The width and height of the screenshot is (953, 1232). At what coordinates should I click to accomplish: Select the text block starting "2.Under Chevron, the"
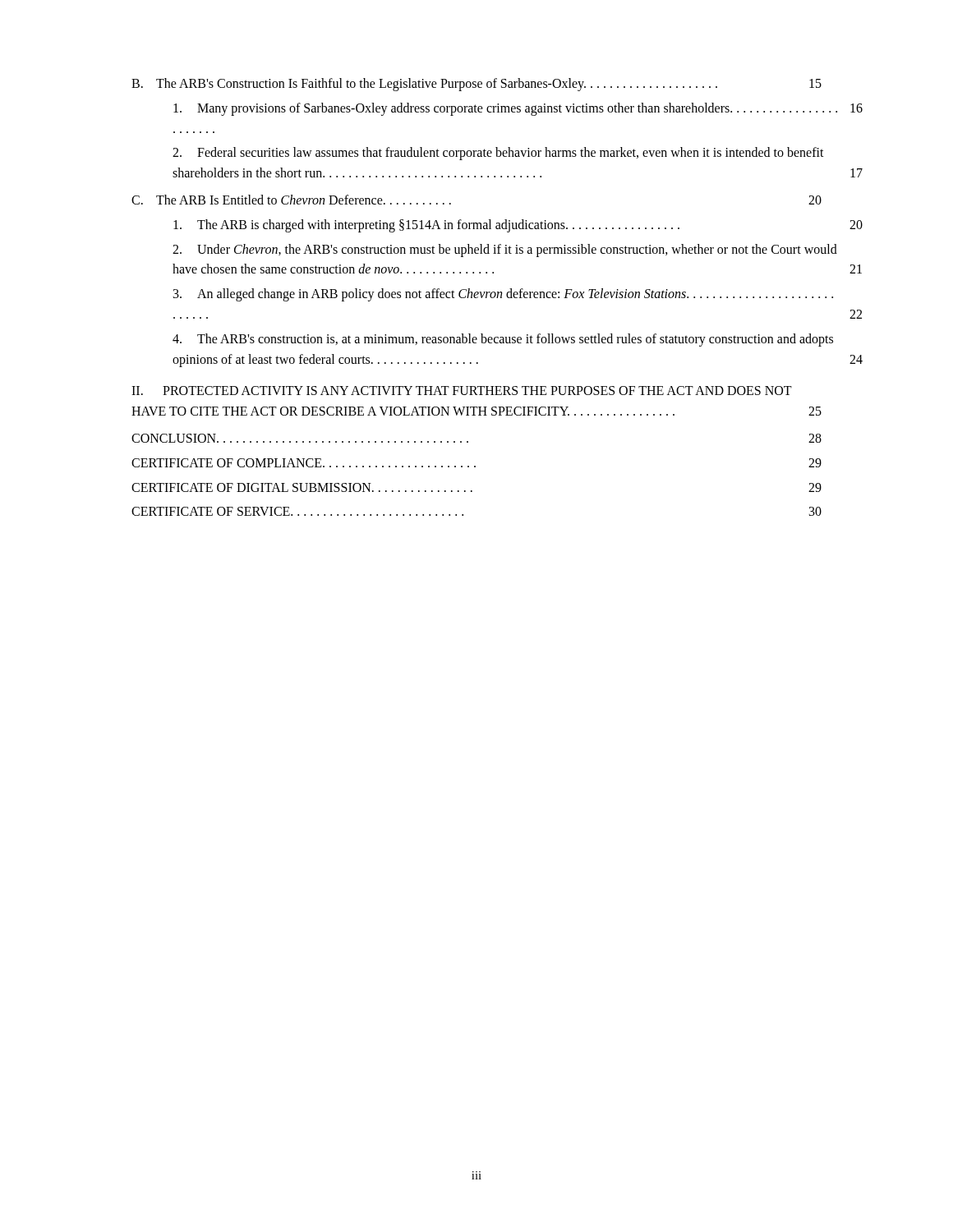518,260
